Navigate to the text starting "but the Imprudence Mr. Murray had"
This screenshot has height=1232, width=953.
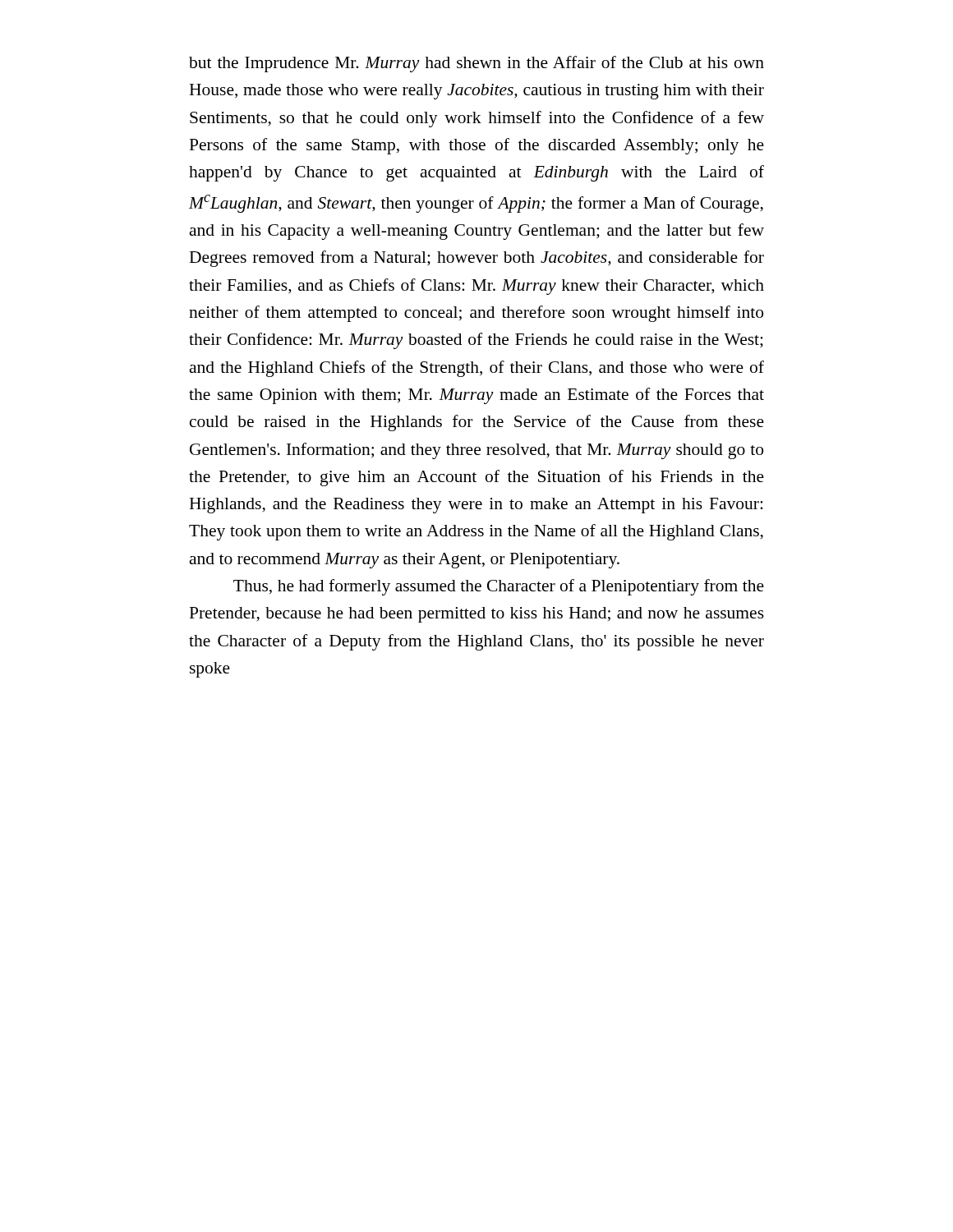coord(476,366)
